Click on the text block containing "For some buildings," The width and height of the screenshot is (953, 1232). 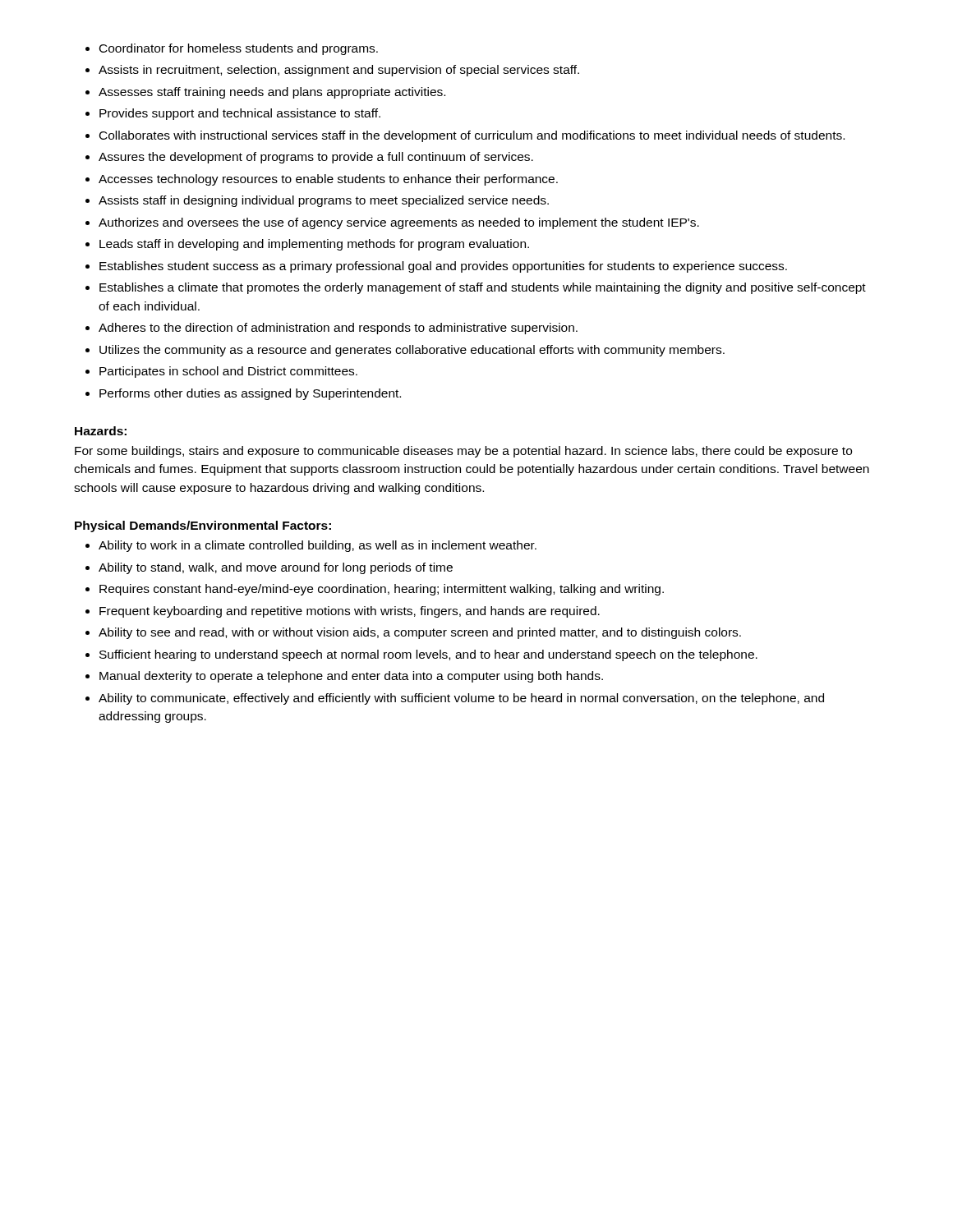coord(472,469)
